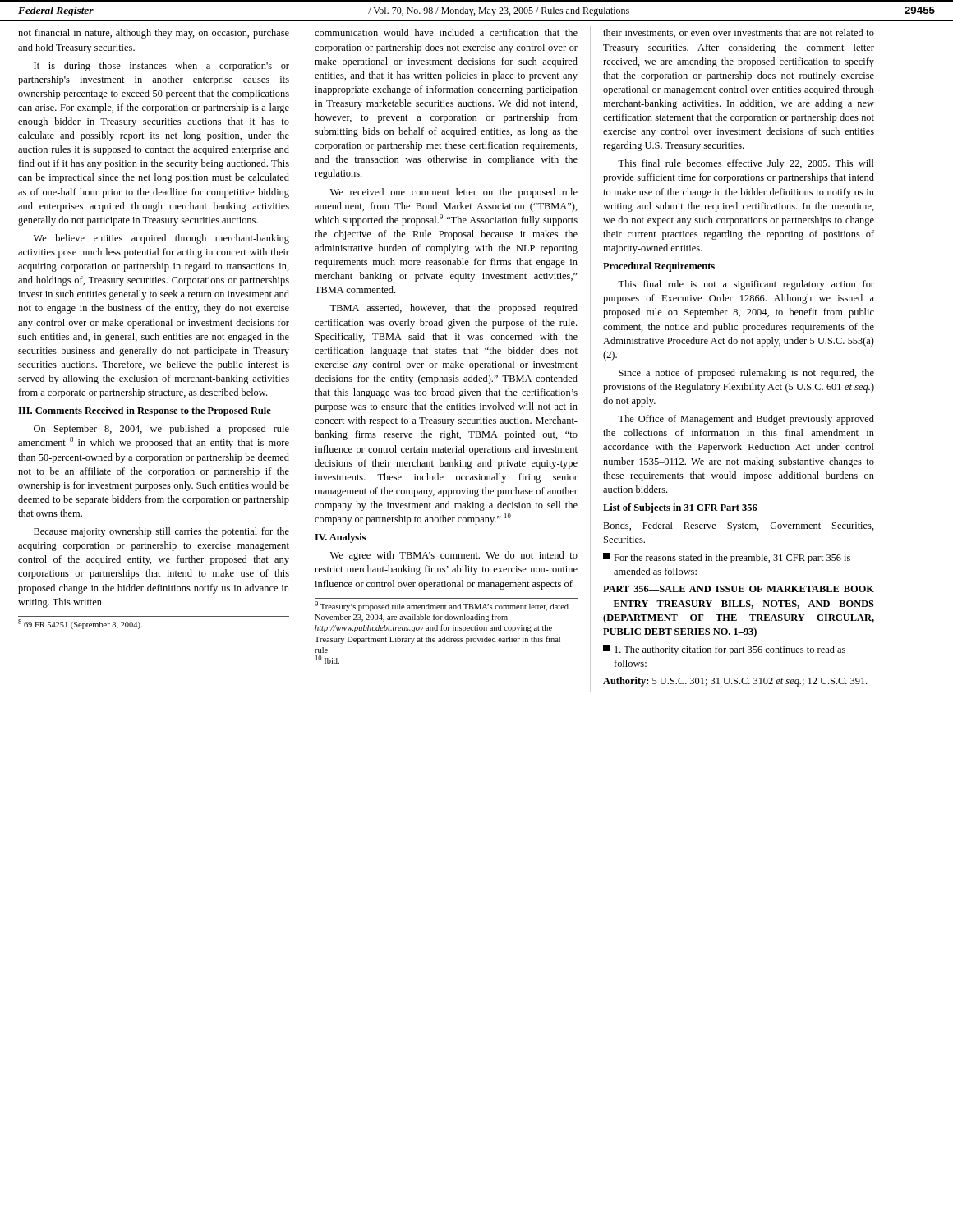953x1232 pixels.
Task: Navigate to the text starting "The authority citation"
Action: click(x=739, y=657)
